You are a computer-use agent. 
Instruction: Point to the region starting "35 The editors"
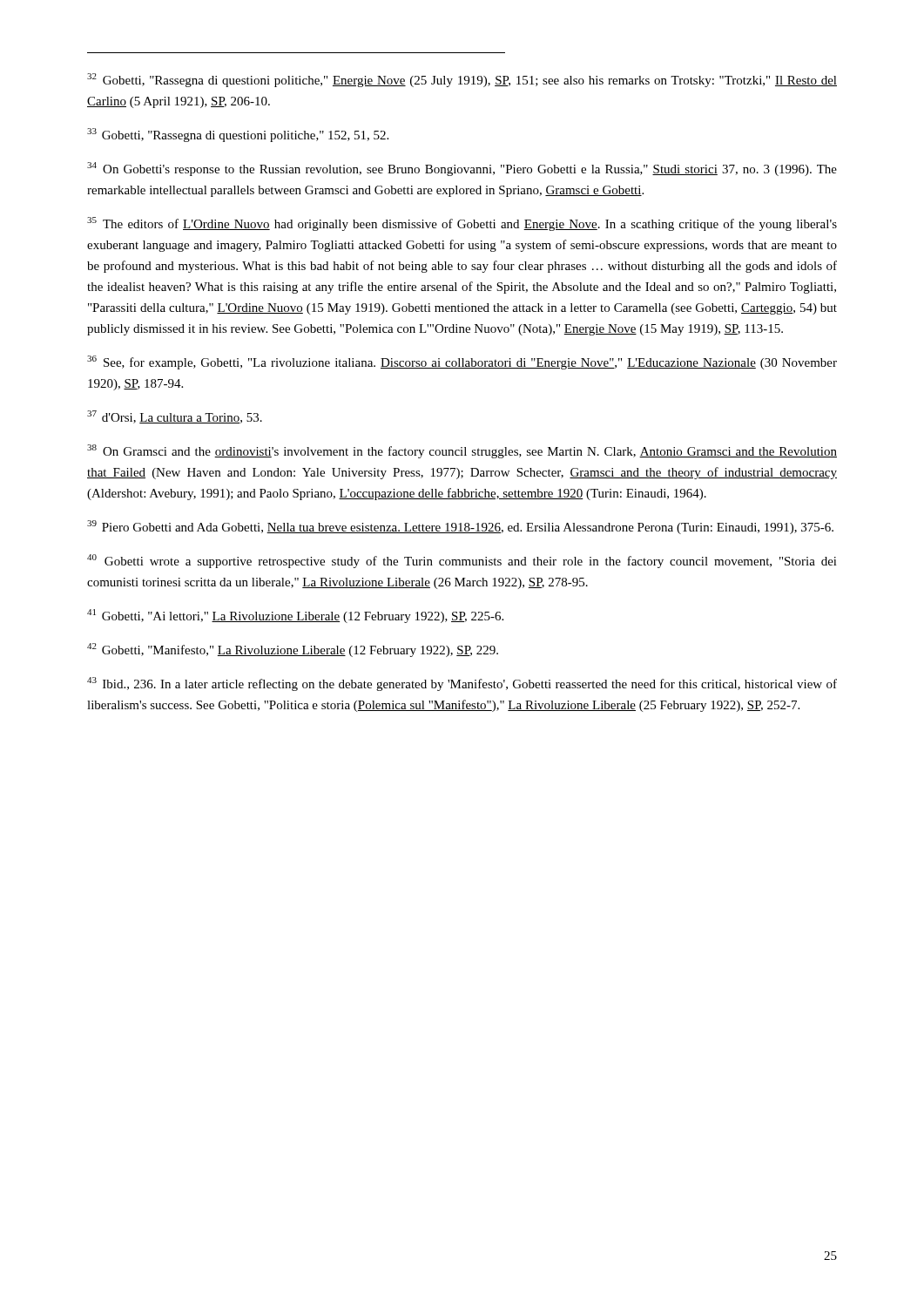(462, 275)
